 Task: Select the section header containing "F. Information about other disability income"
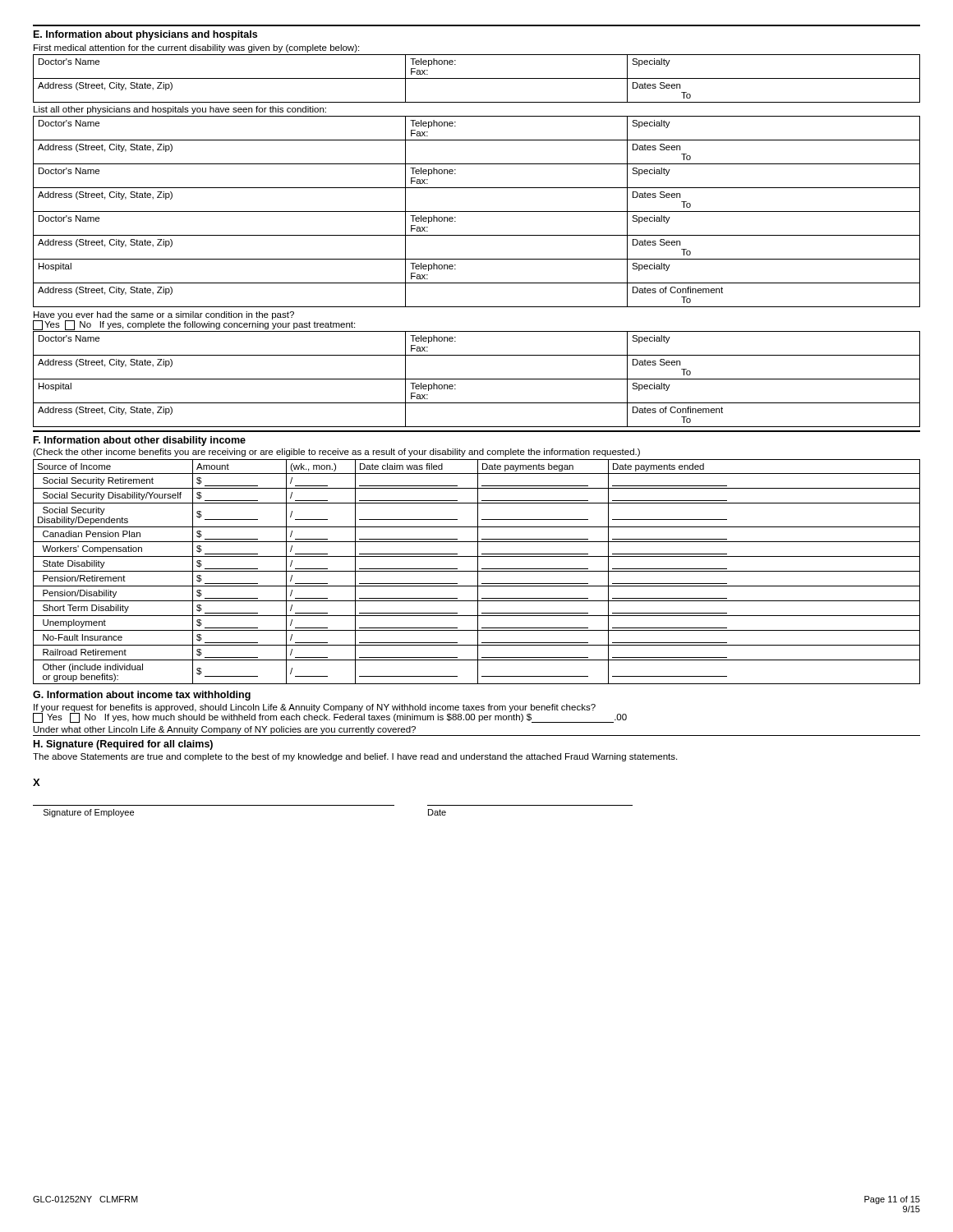[x=139, y=440]
